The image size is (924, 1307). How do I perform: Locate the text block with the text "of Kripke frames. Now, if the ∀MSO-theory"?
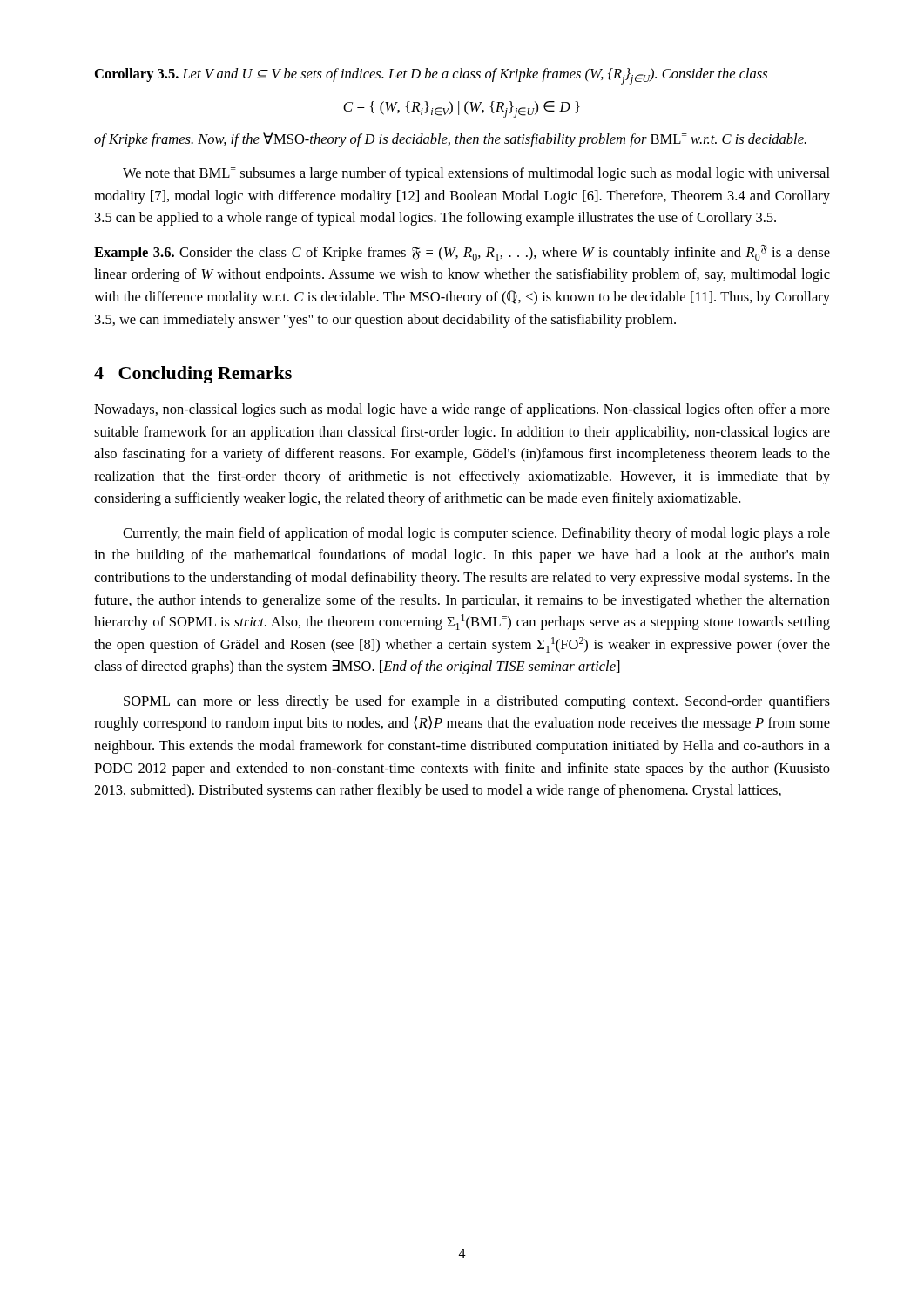[462, 139]
